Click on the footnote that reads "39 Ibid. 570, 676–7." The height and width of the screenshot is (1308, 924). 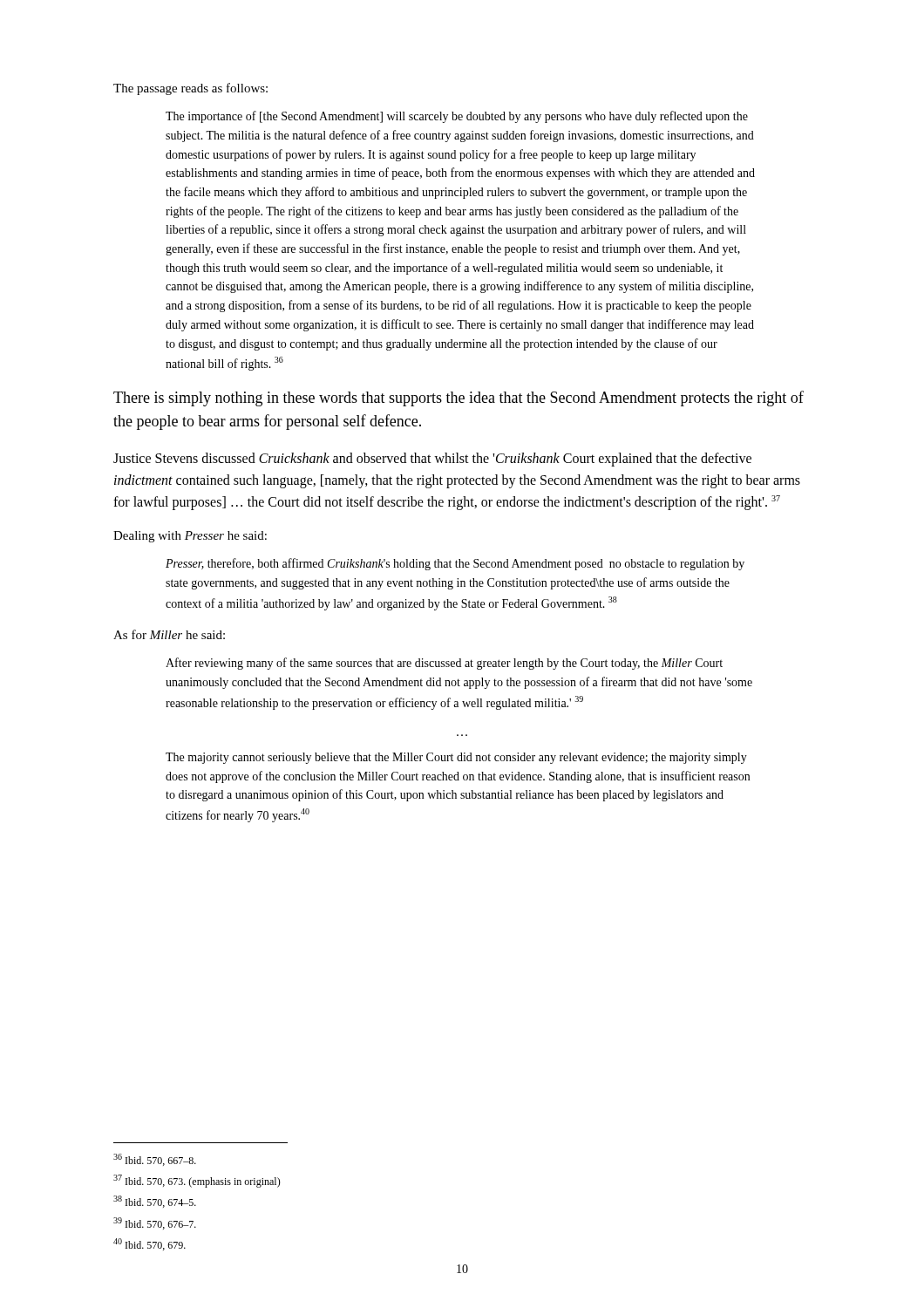[x=155, y=1223]
